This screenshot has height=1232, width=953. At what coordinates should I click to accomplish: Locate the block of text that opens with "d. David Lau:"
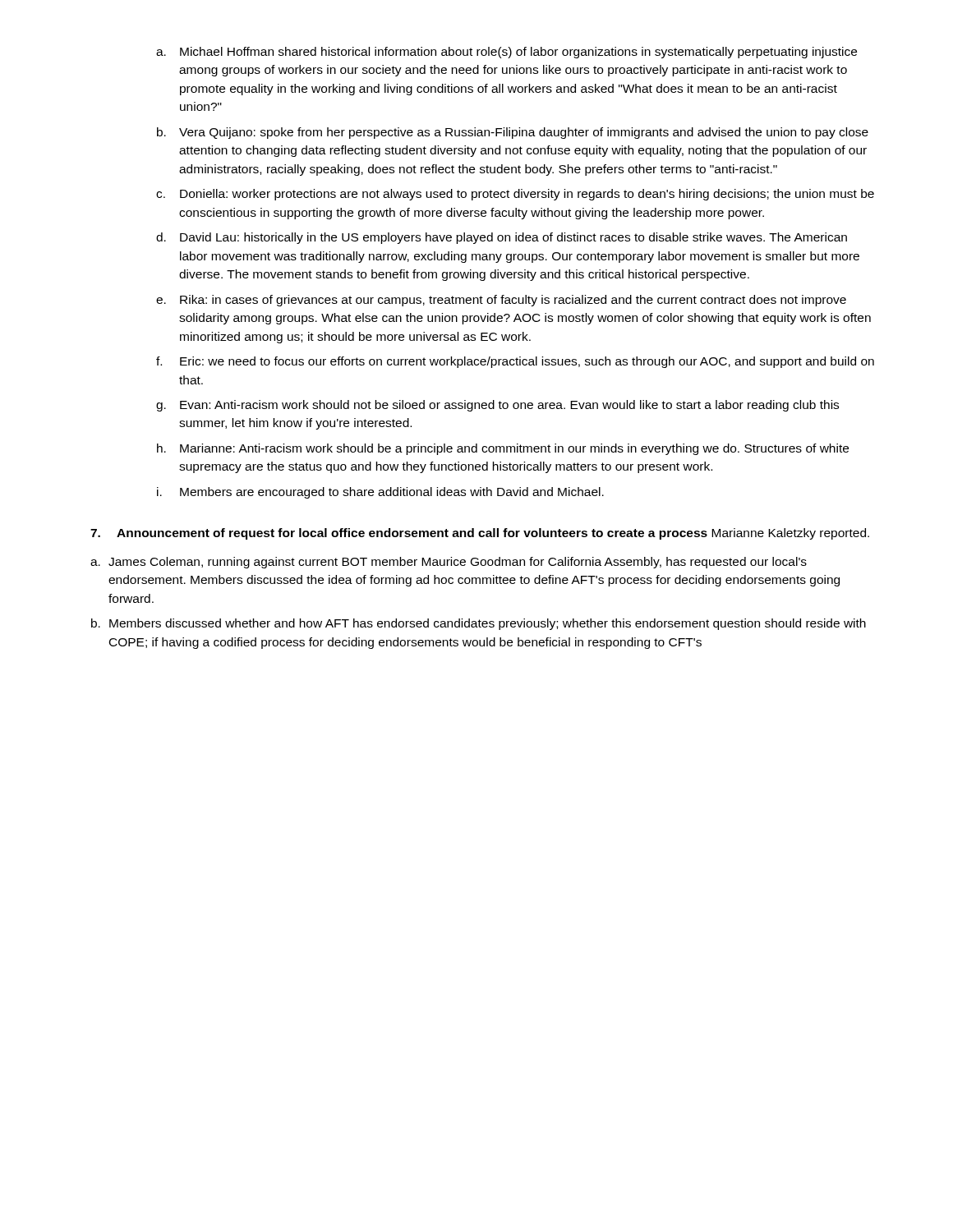(518, 256)
